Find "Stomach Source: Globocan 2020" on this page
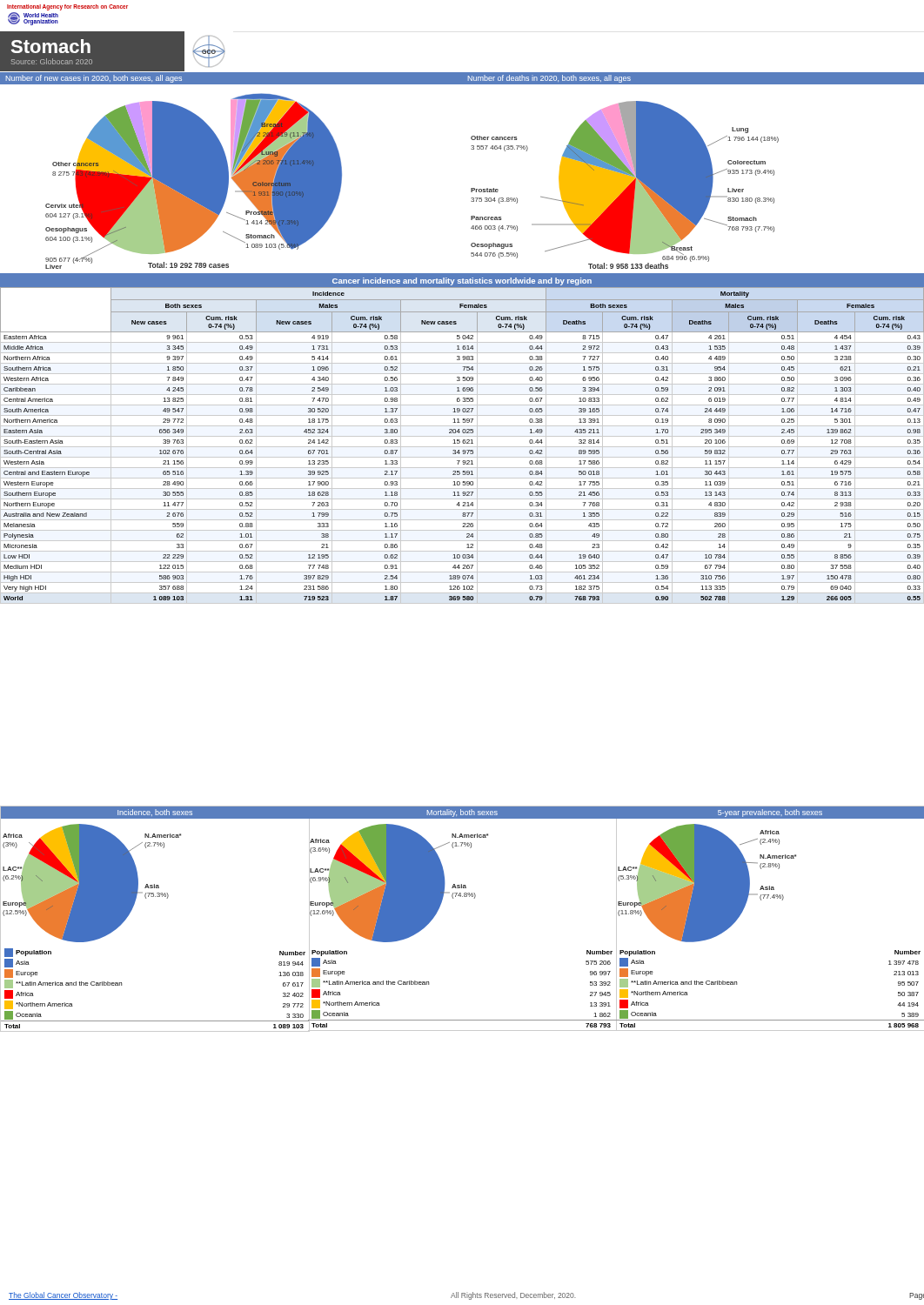 point(102,51)
